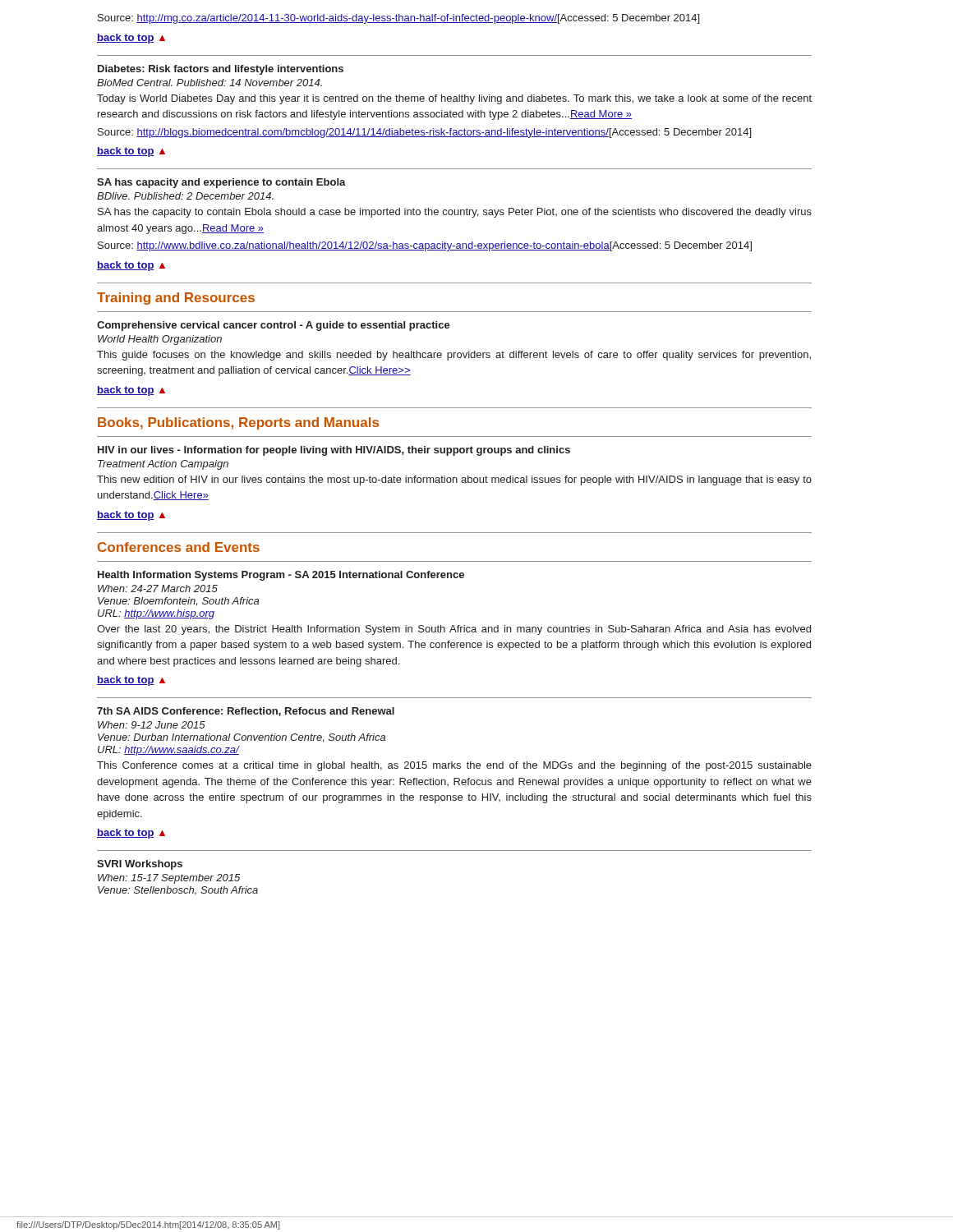Select the section header that says "SVRI Workshops"
Image resolution: width=953 pixels, height=1232 pixels.
point(140,864)
